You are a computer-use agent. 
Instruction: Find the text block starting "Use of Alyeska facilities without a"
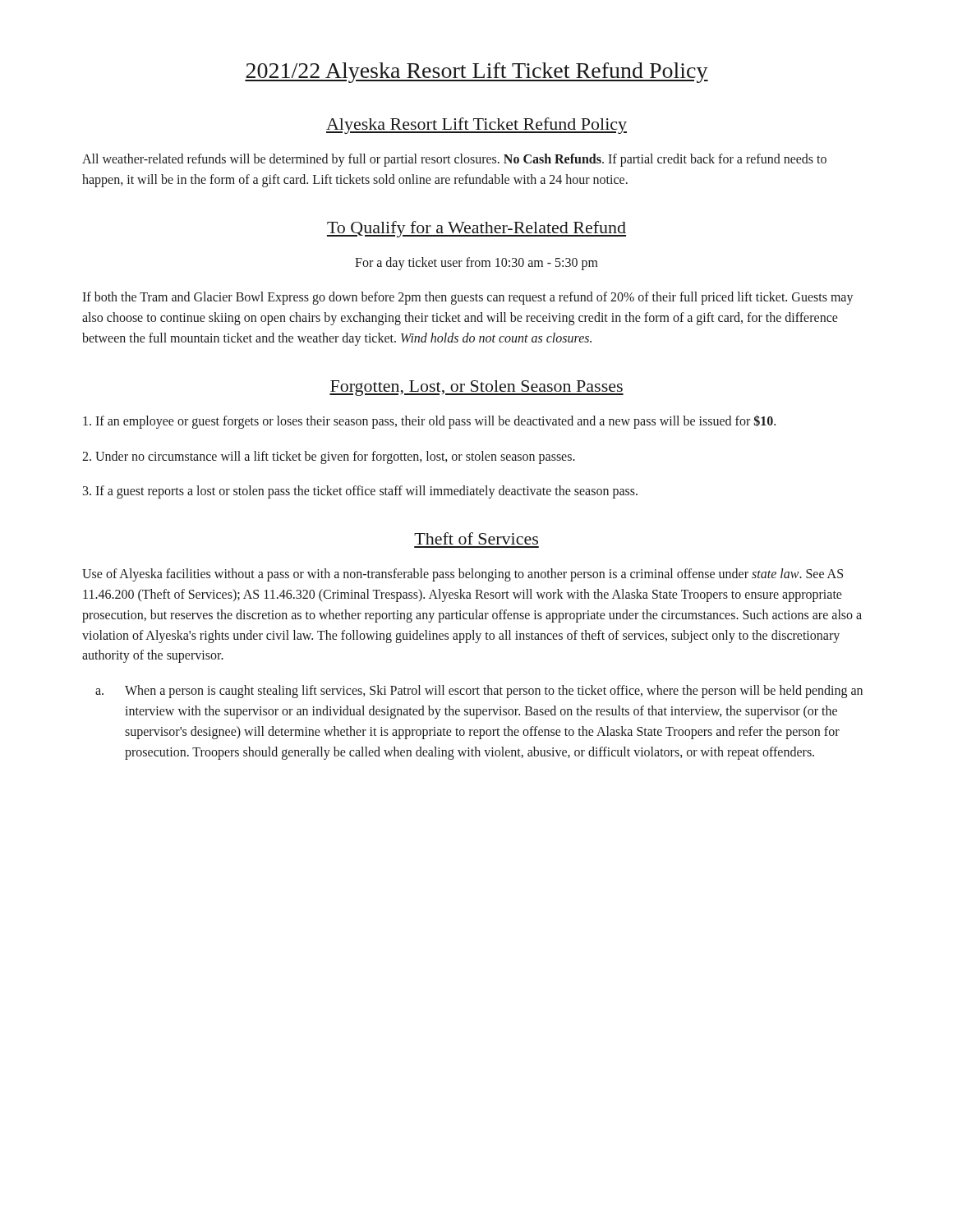click(472, 615)
